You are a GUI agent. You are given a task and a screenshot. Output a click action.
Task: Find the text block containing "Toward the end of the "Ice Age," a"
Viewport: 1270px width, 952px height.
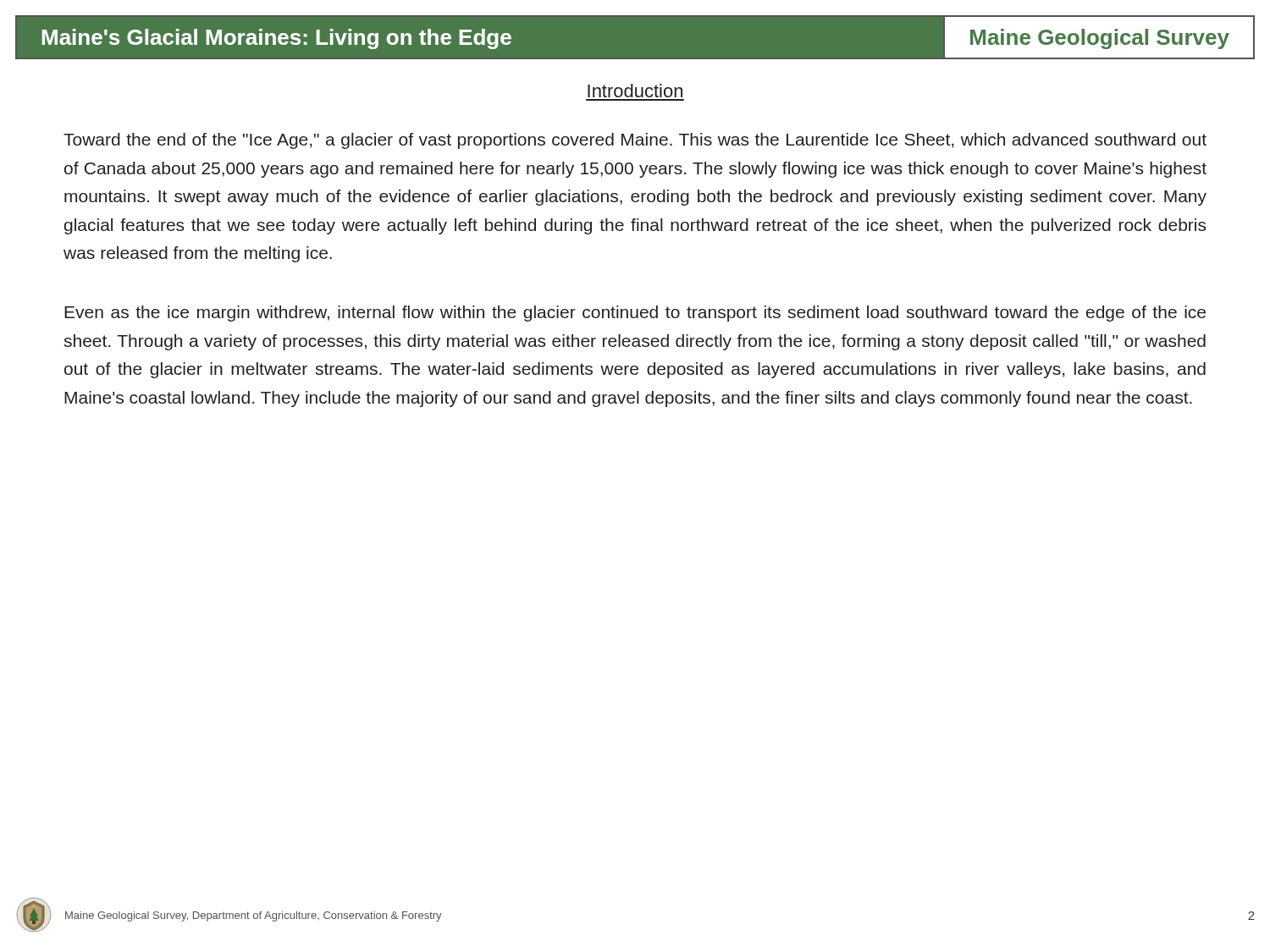[635, 141]
